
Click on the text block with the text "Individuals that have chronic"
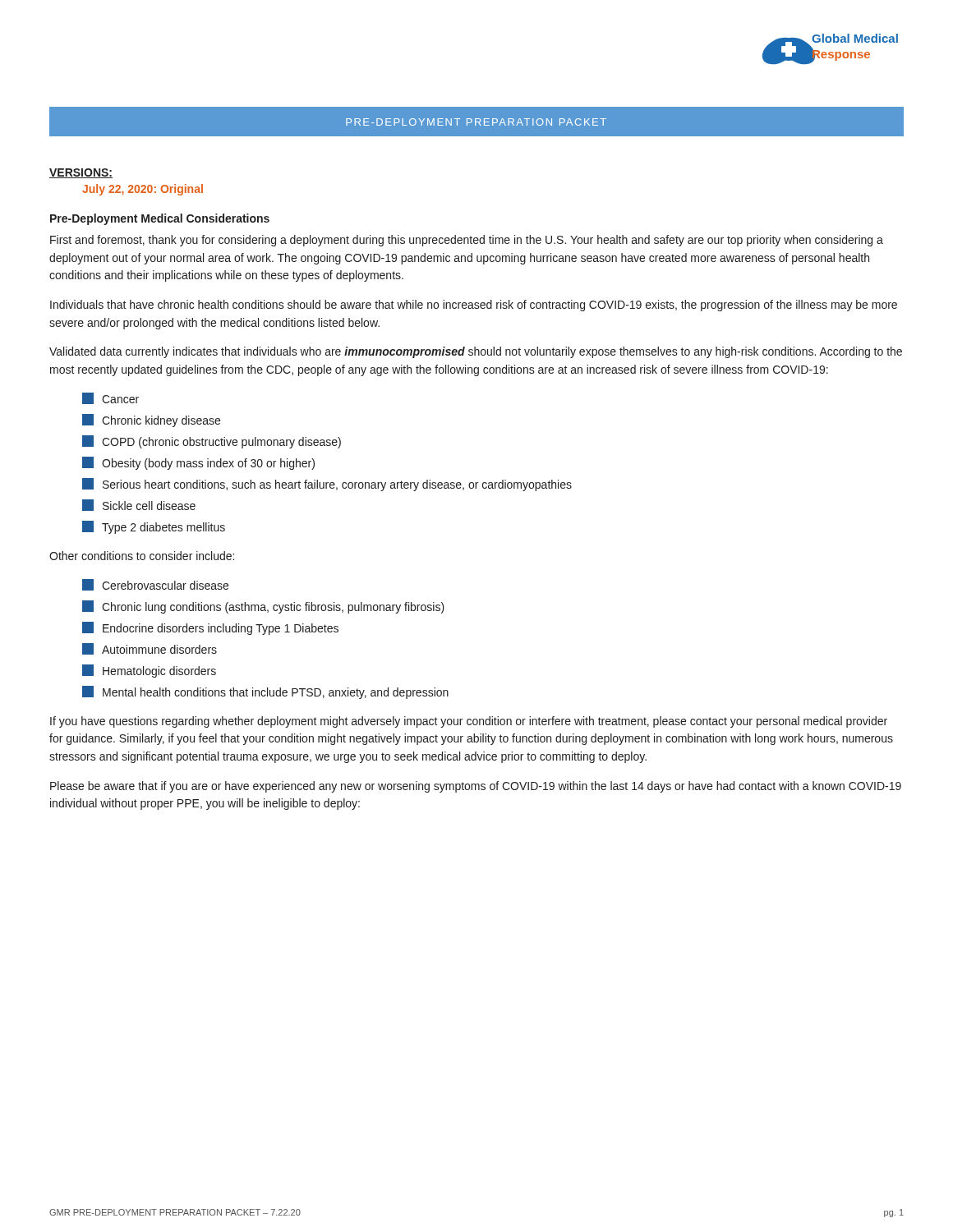pos(473,314)
